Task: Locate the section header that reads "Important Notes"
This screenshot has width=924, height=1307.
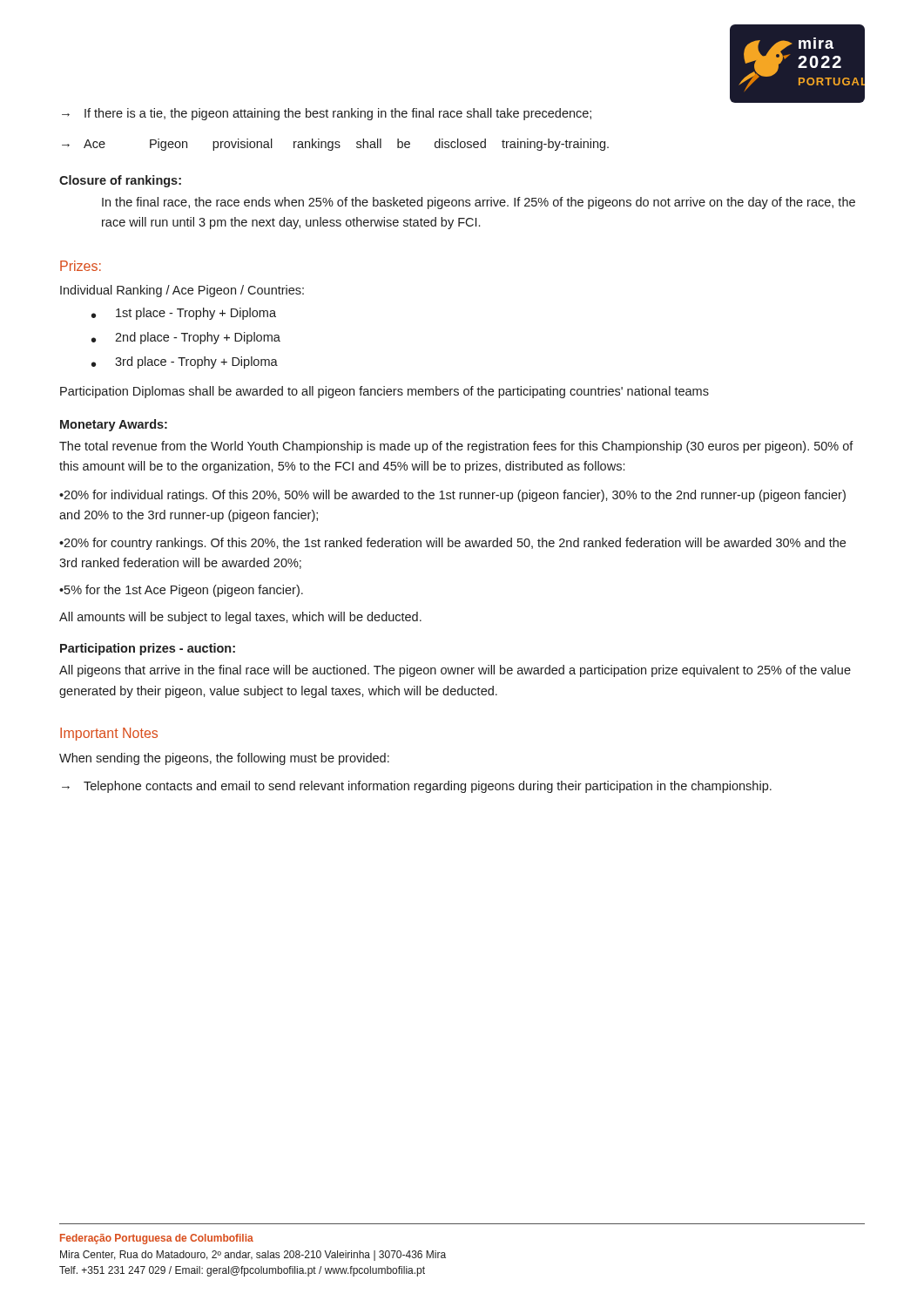Action: (x=109, y=733)
